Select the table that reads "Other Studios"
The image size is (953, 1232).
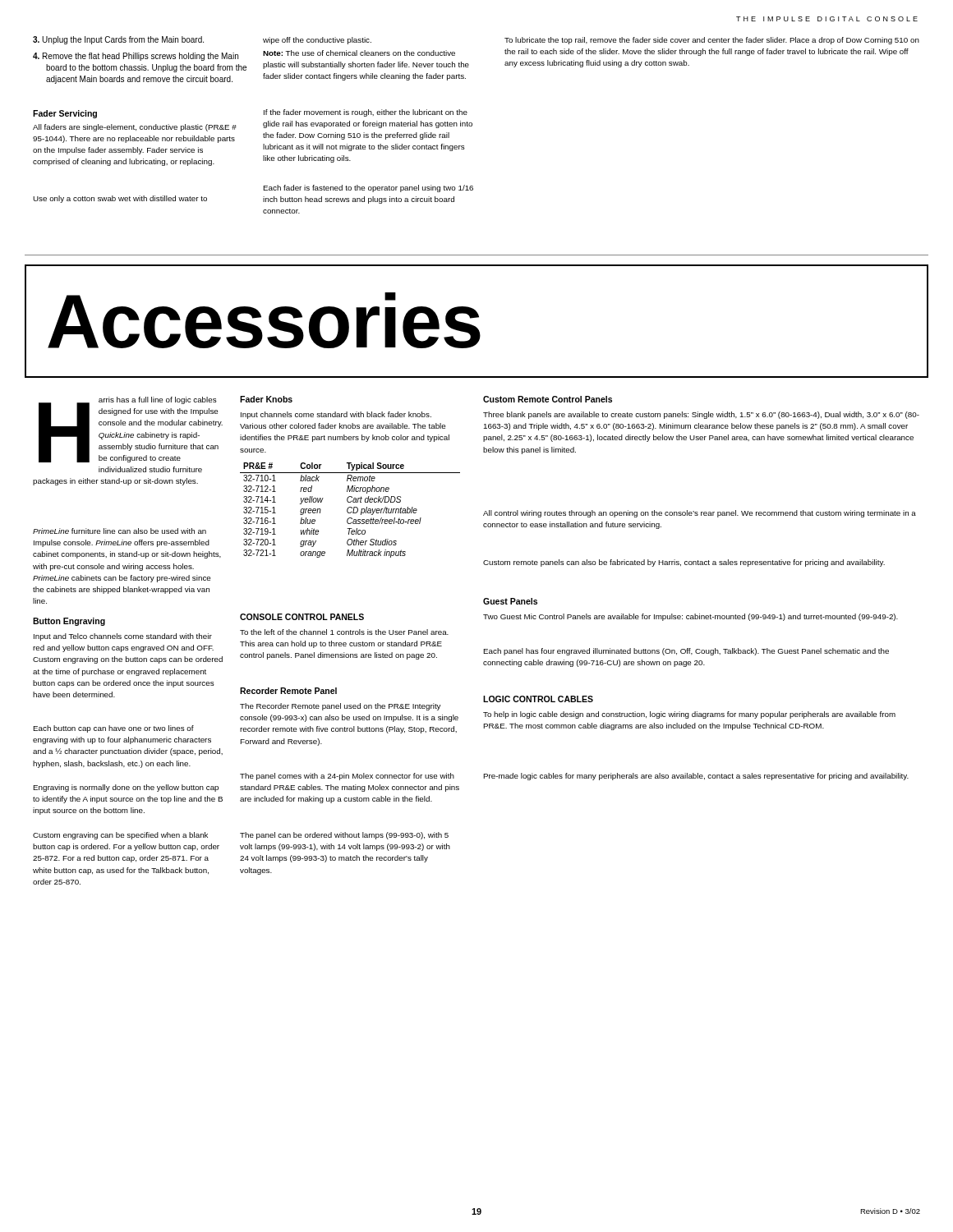tap(350, 509)
